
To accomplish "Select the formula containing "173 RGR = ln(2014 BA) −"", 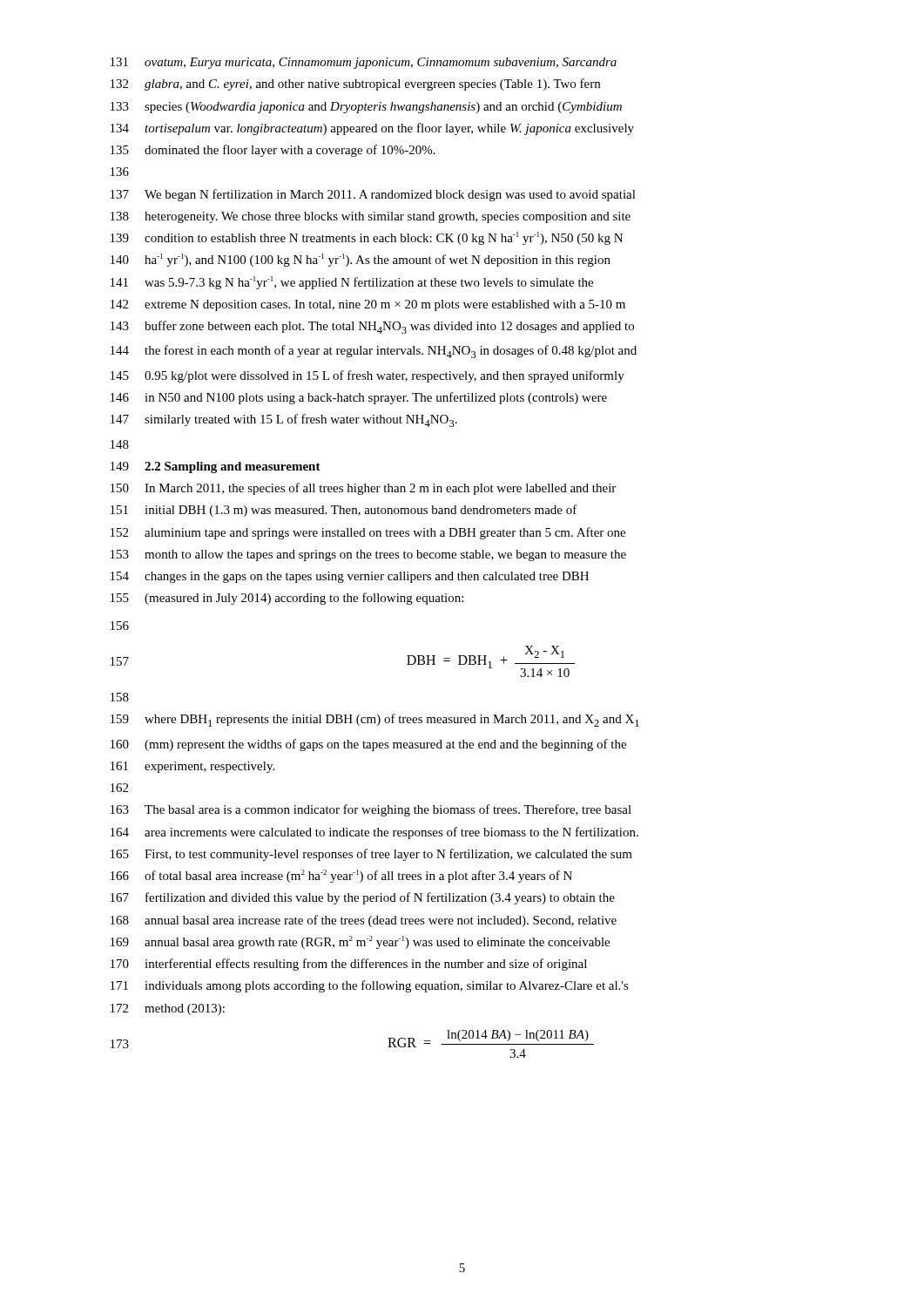I will [462, 1044].
